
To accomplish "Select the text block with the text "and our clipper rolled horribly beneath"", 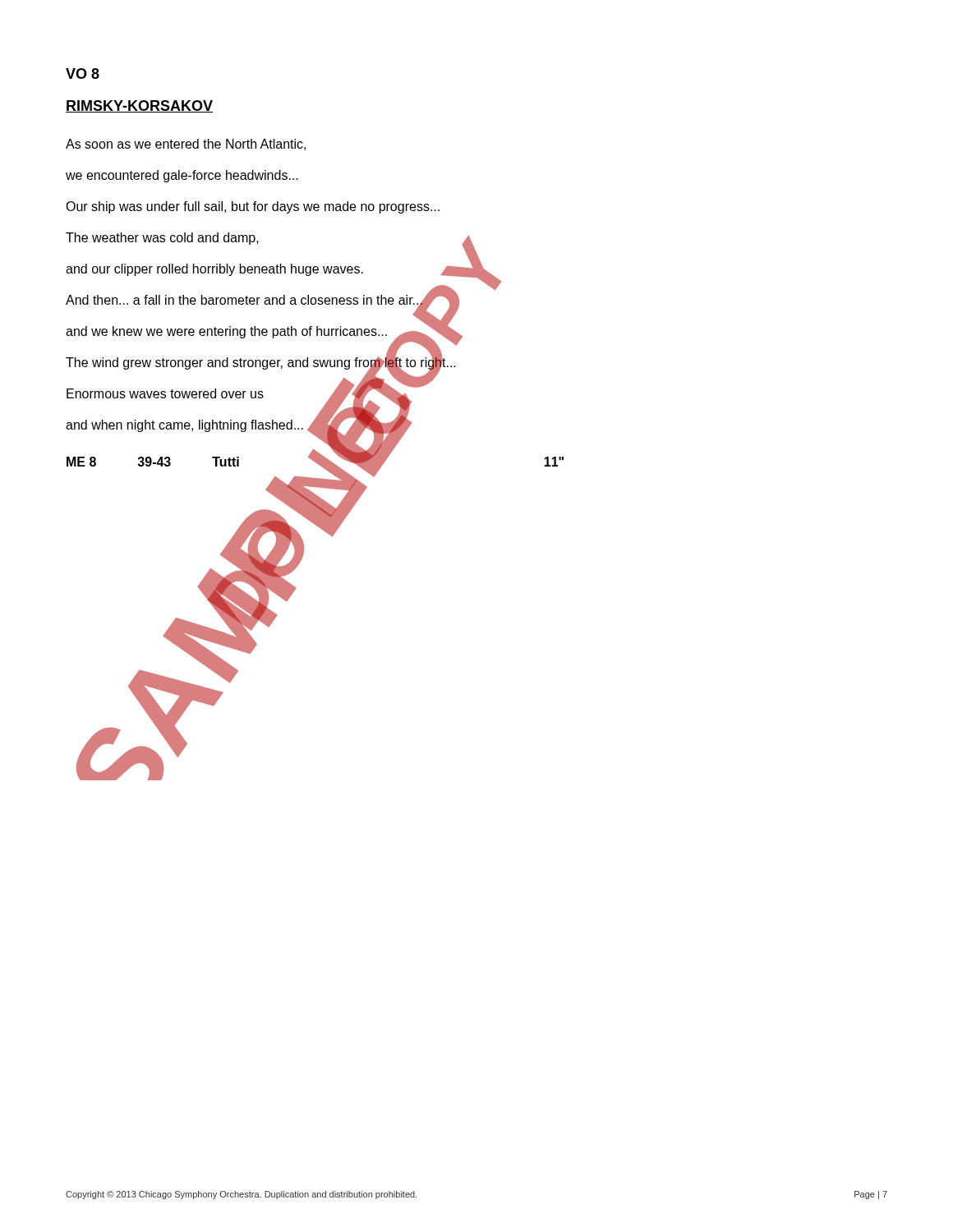I will [215, 269].
